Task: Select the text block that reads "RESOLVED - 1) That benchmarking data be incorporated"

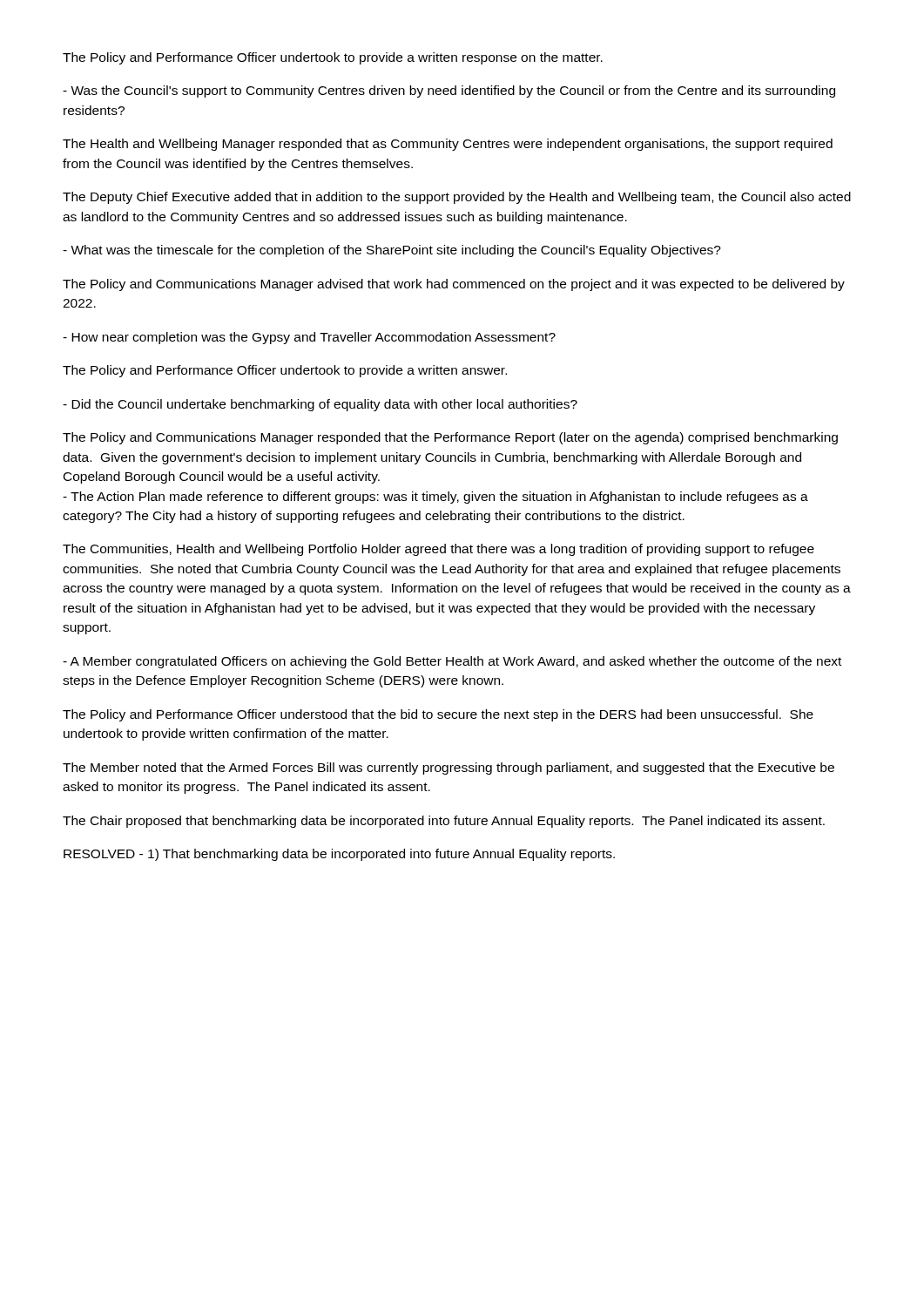Action: point(339,854)
